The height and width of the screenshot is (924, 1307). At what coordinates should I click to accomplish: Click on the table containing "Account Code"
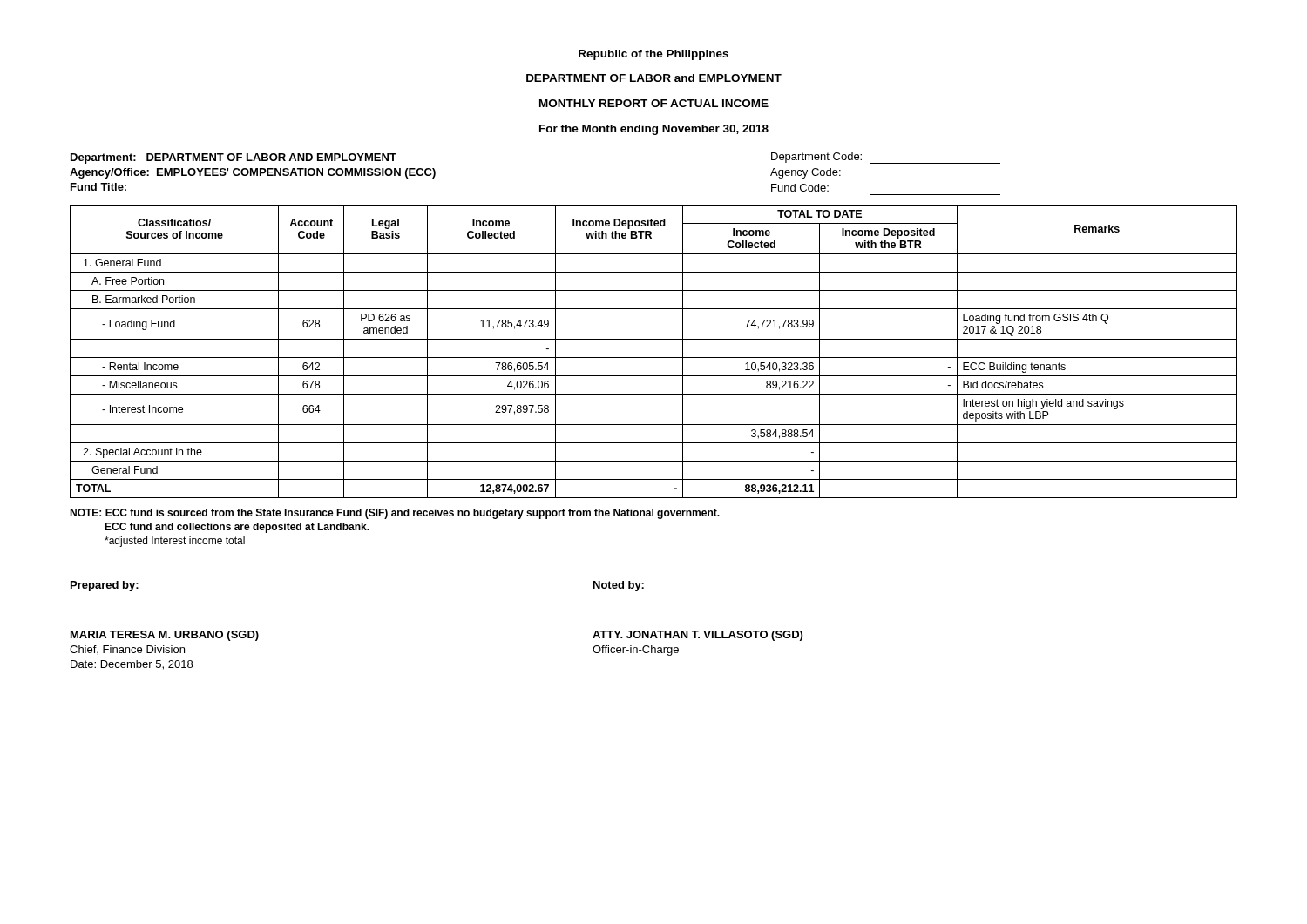pos(654,351)
